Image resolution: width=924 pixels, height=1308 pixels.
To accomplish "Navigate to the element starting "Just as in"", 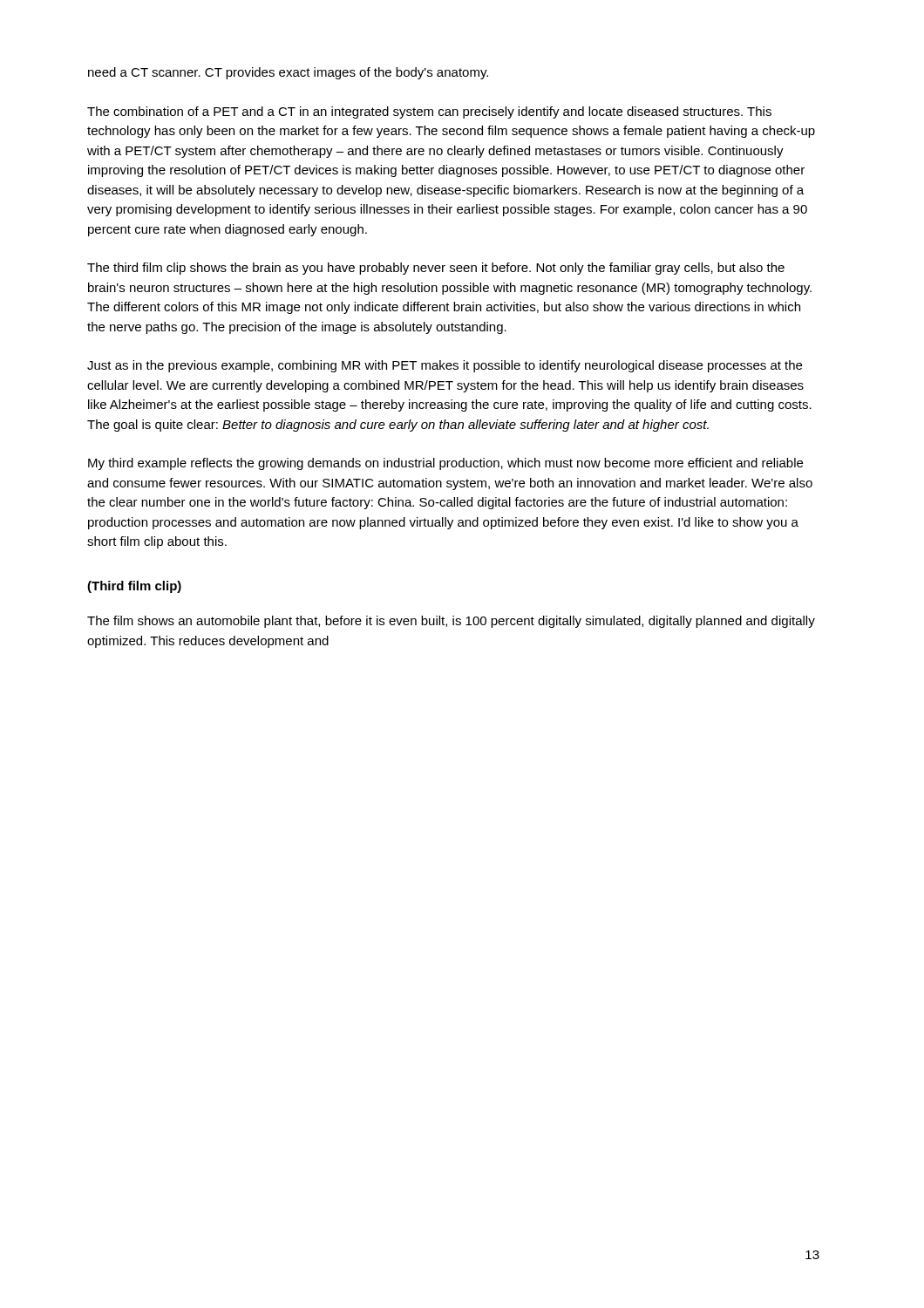I will (450, 394).
